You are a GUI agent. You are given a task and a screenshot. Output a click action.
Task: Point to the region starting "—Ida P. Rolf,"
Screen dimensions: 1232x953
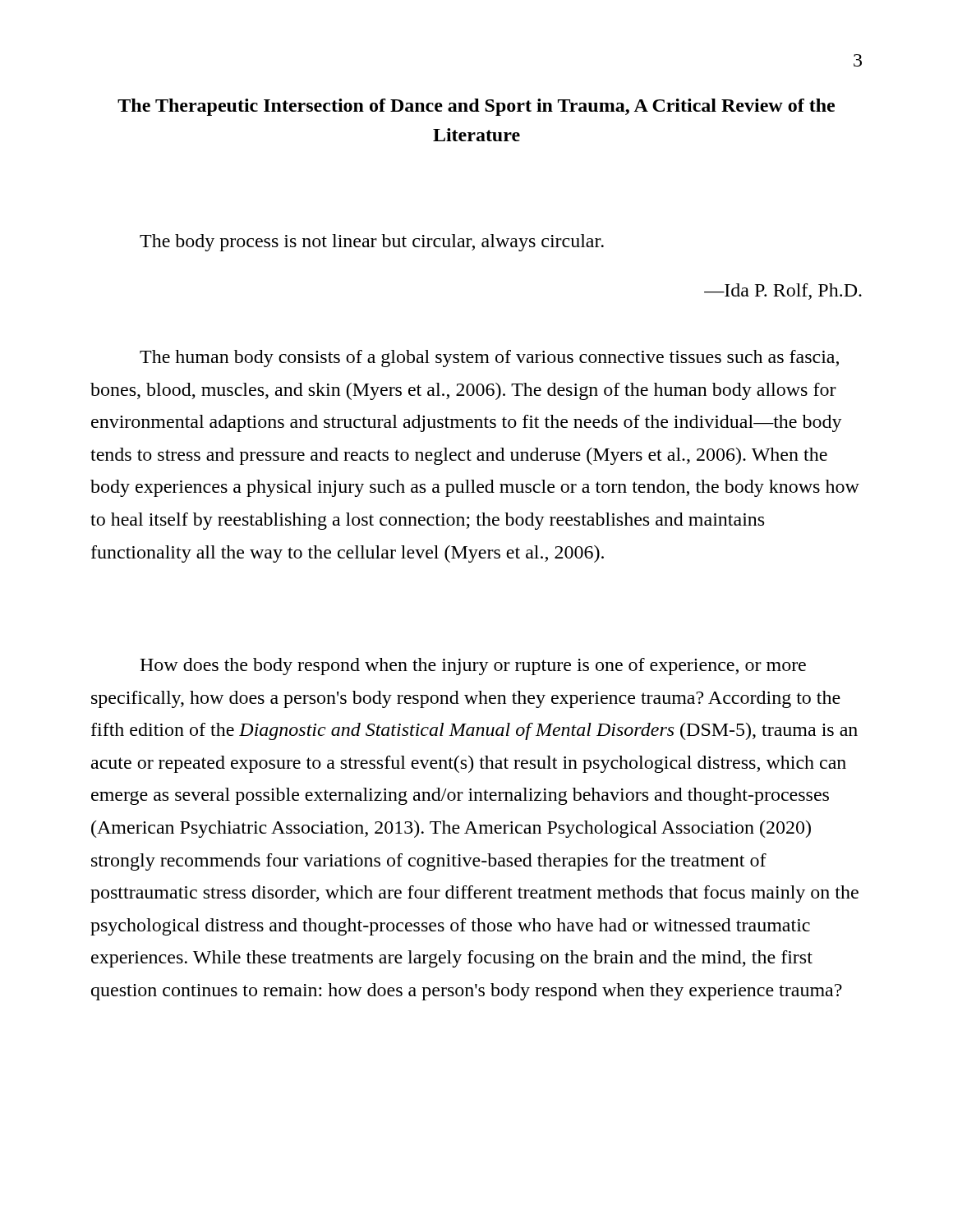[x=784, y=290]
